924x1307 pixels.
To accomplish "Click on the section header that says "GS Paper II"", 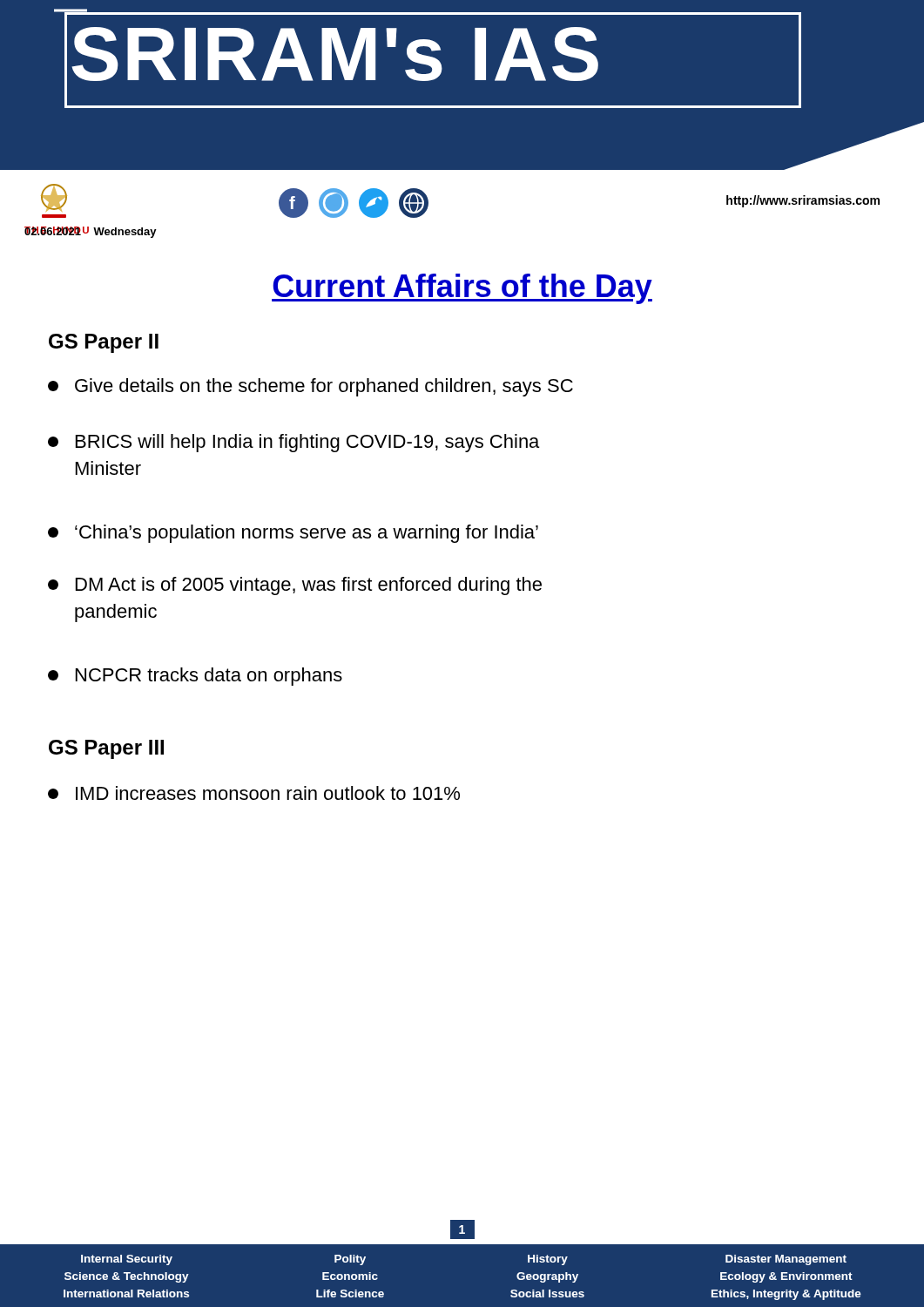I will (x=104, y=341).
